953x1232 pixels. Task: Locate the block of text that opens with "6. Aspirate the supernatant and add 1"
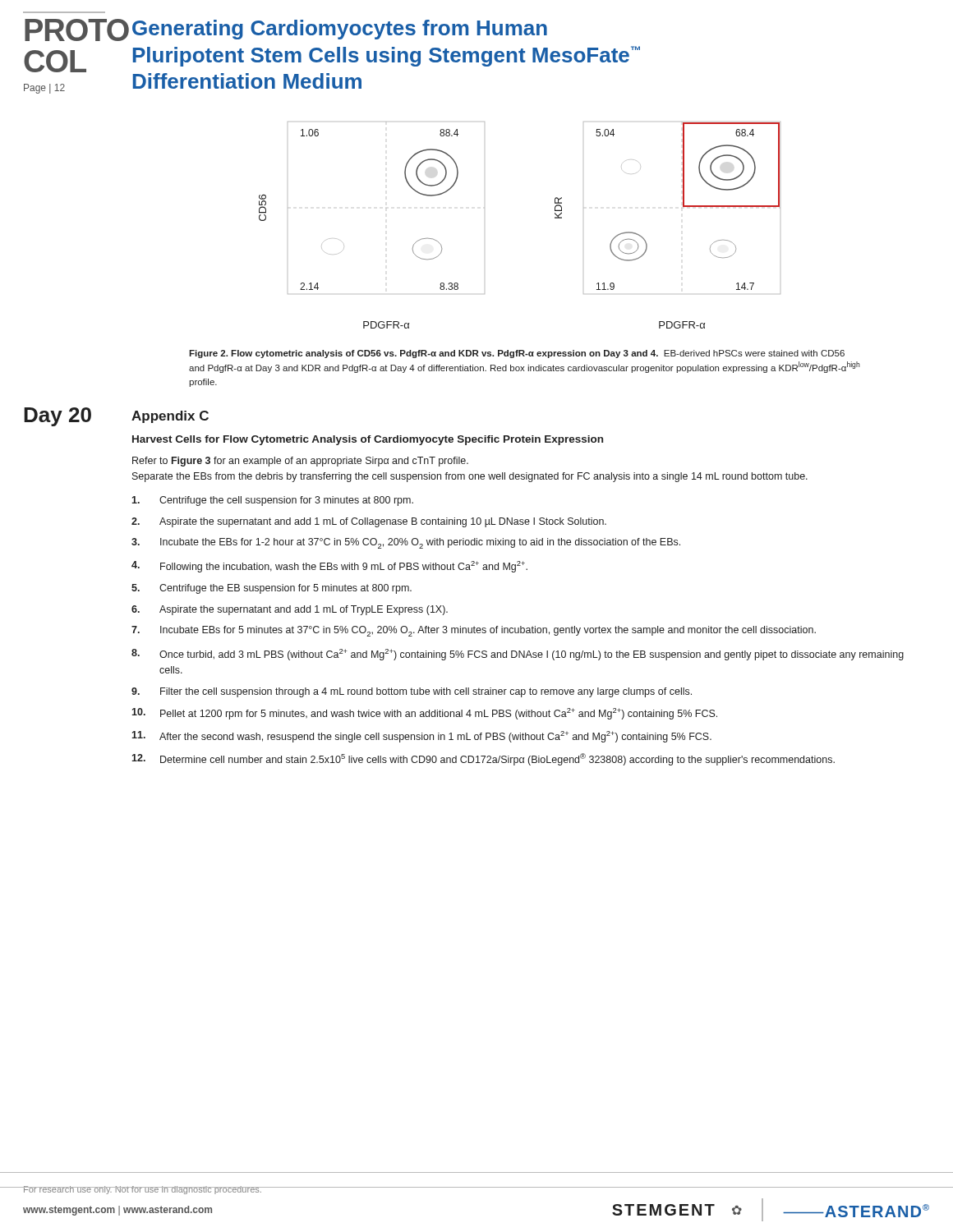click(x=290, y=610)
